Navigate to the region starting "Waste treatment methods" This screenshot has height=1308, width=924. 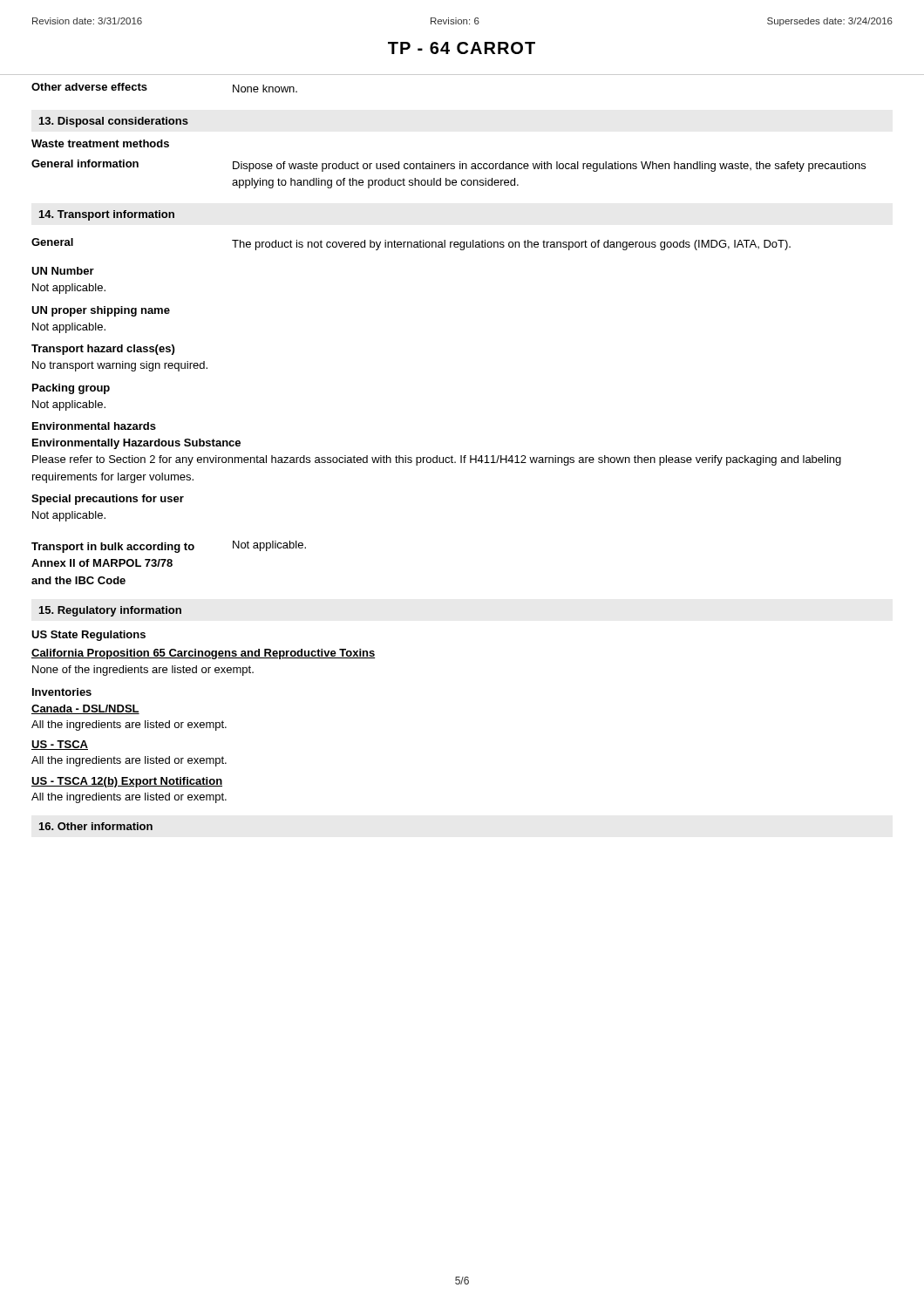click(100, 143)
